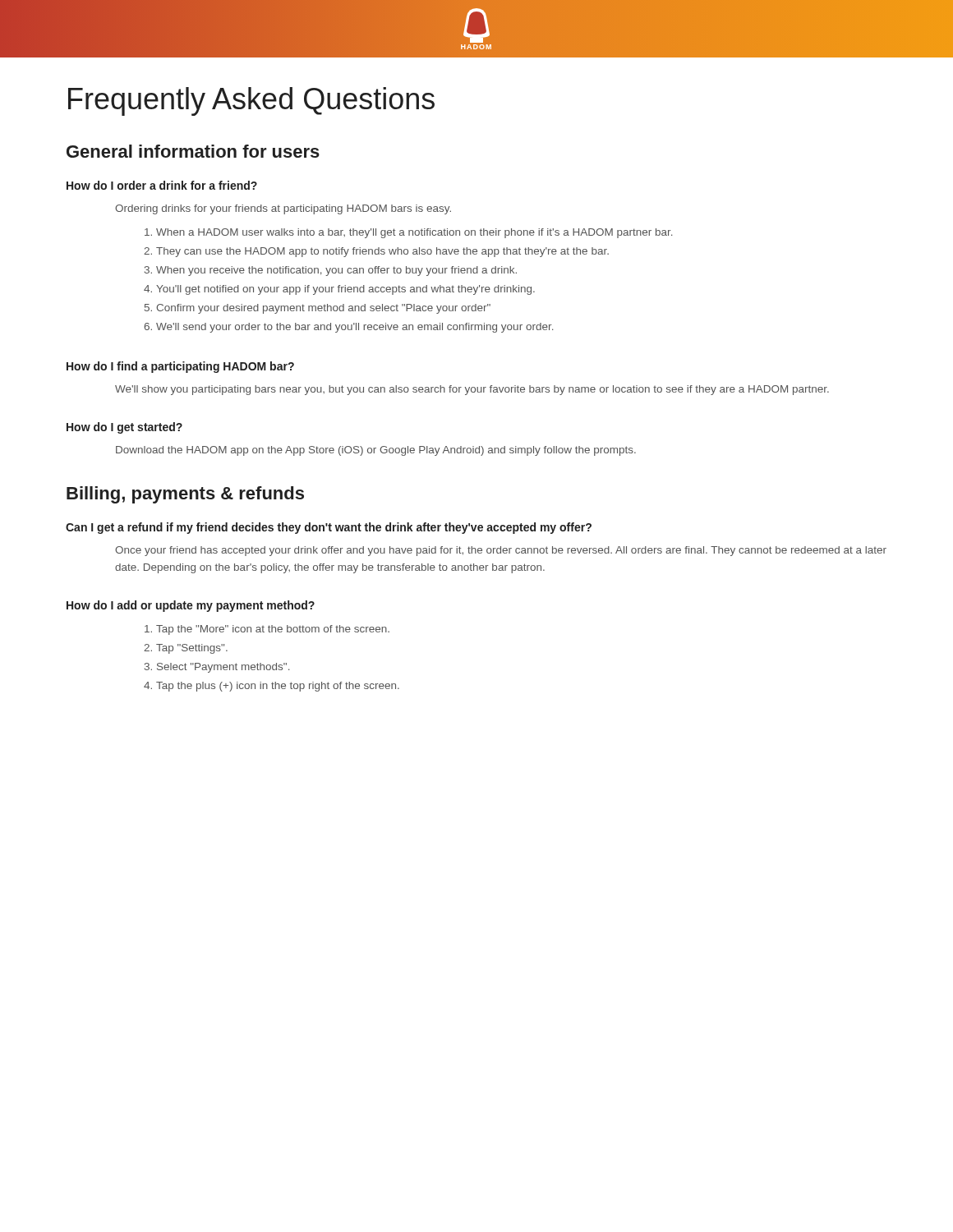
Task: Select the section header that says "How do I add or update my"
Action: click(x=190, y=605)
